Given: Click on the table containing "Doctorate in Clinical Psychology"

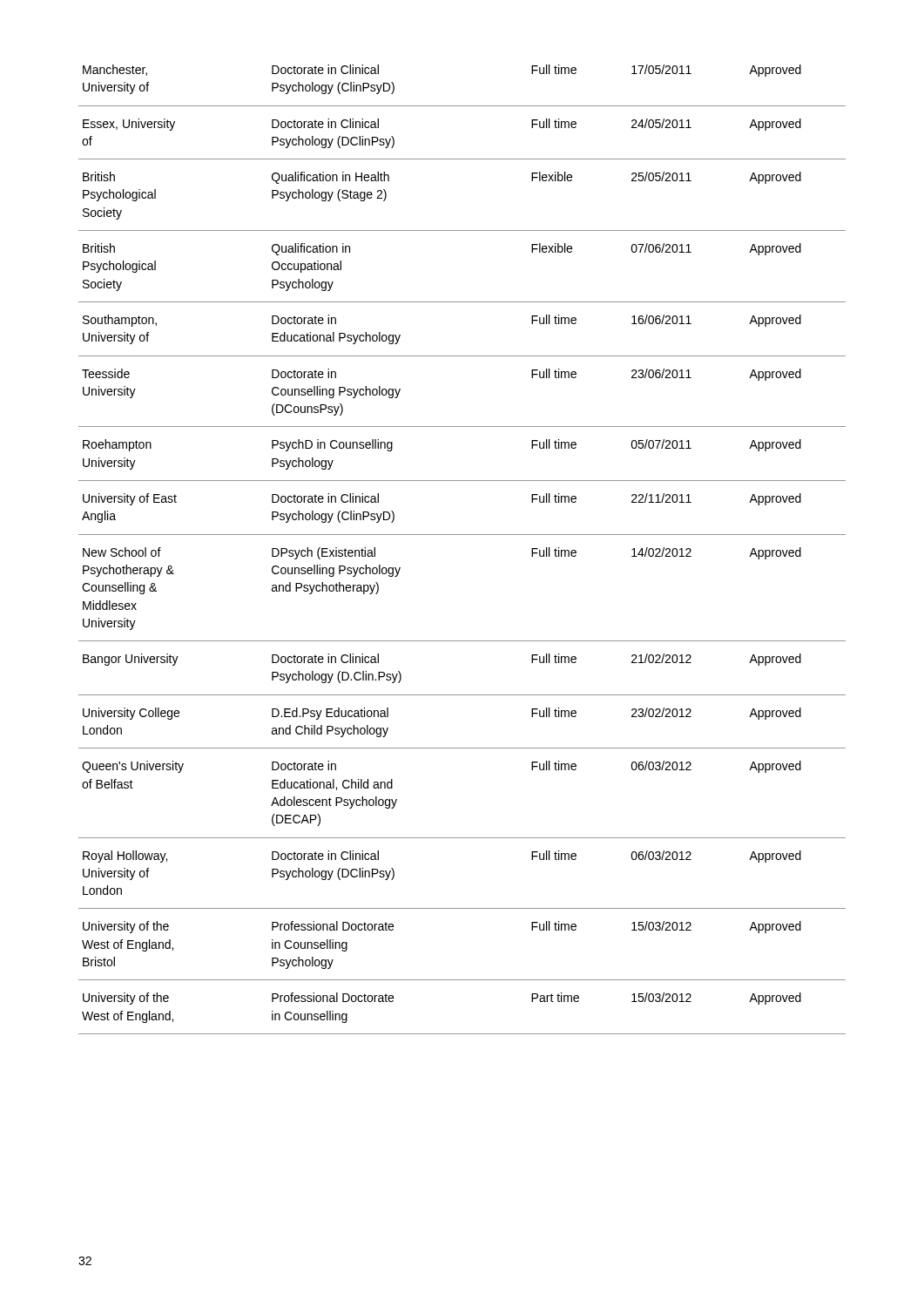Looking at the screenshot, I should pyautogui.click(x=462, y=543).
